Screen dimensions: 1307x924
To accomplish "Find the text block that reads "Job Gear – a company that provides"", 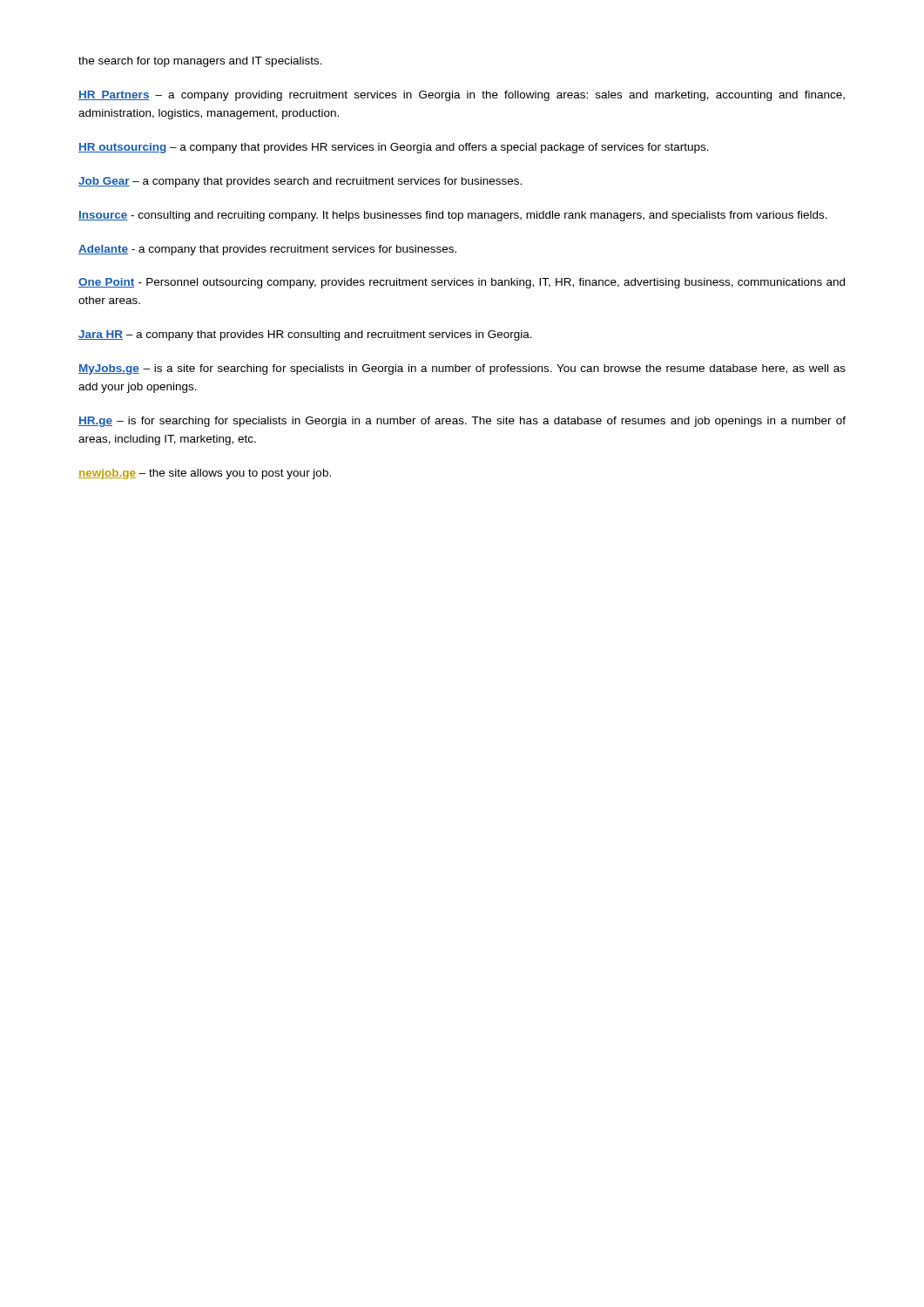I will [301, 180].
